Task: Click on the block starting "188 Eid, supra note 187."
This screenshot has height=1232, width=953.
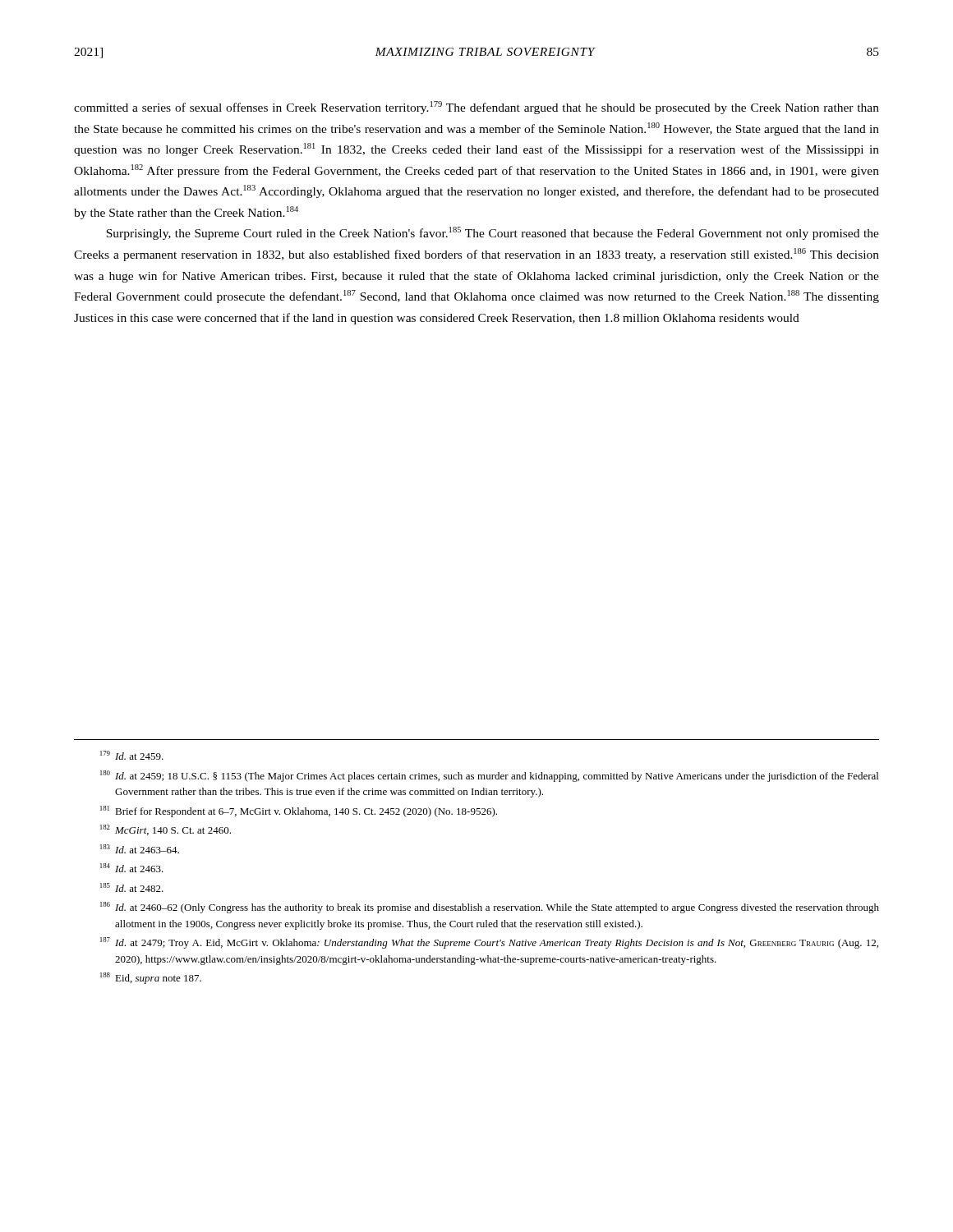Action: [x=151, y=978]
